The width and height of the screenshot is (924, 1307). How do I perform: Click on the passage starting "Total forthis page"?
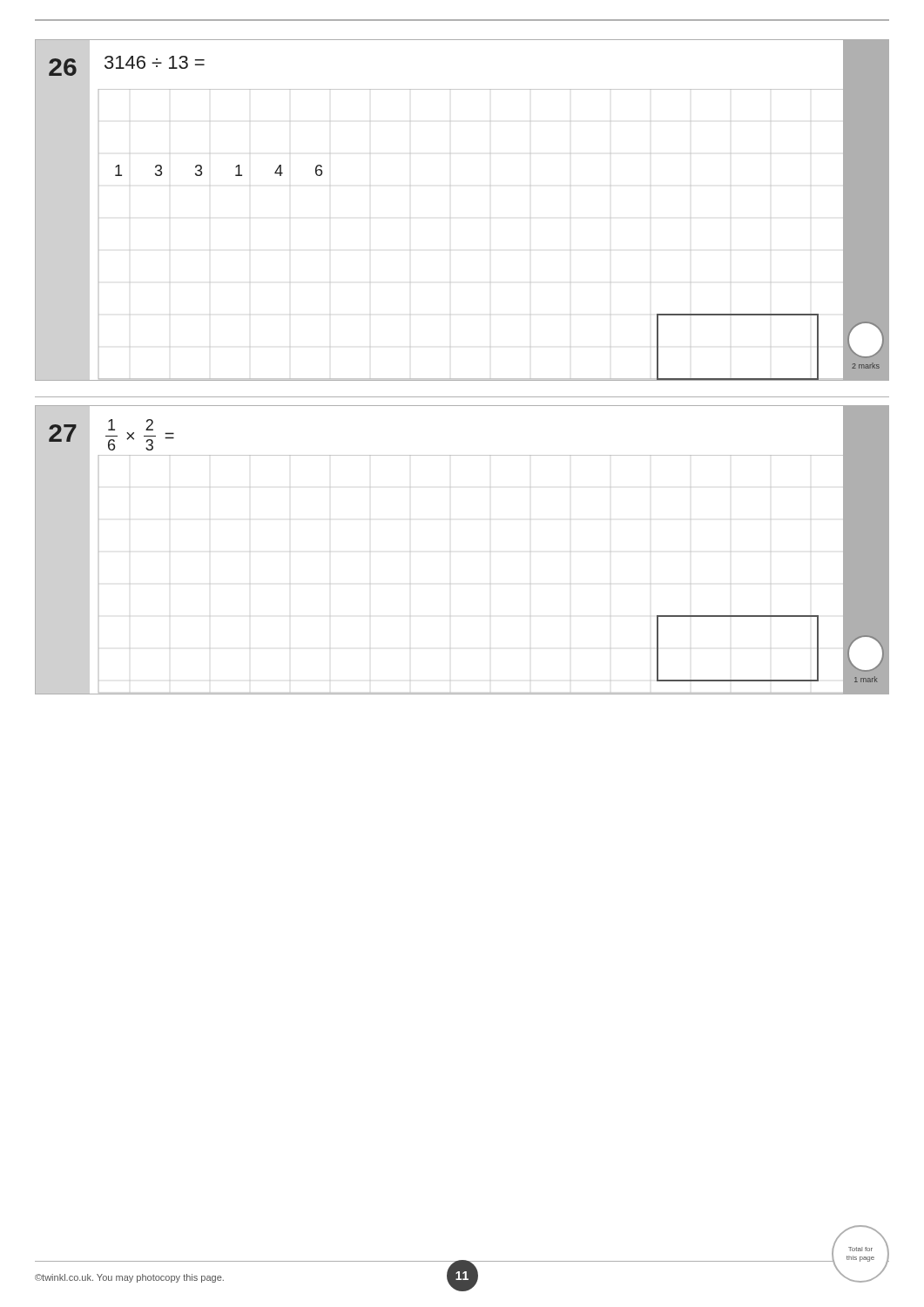[x=860, y=1254]
